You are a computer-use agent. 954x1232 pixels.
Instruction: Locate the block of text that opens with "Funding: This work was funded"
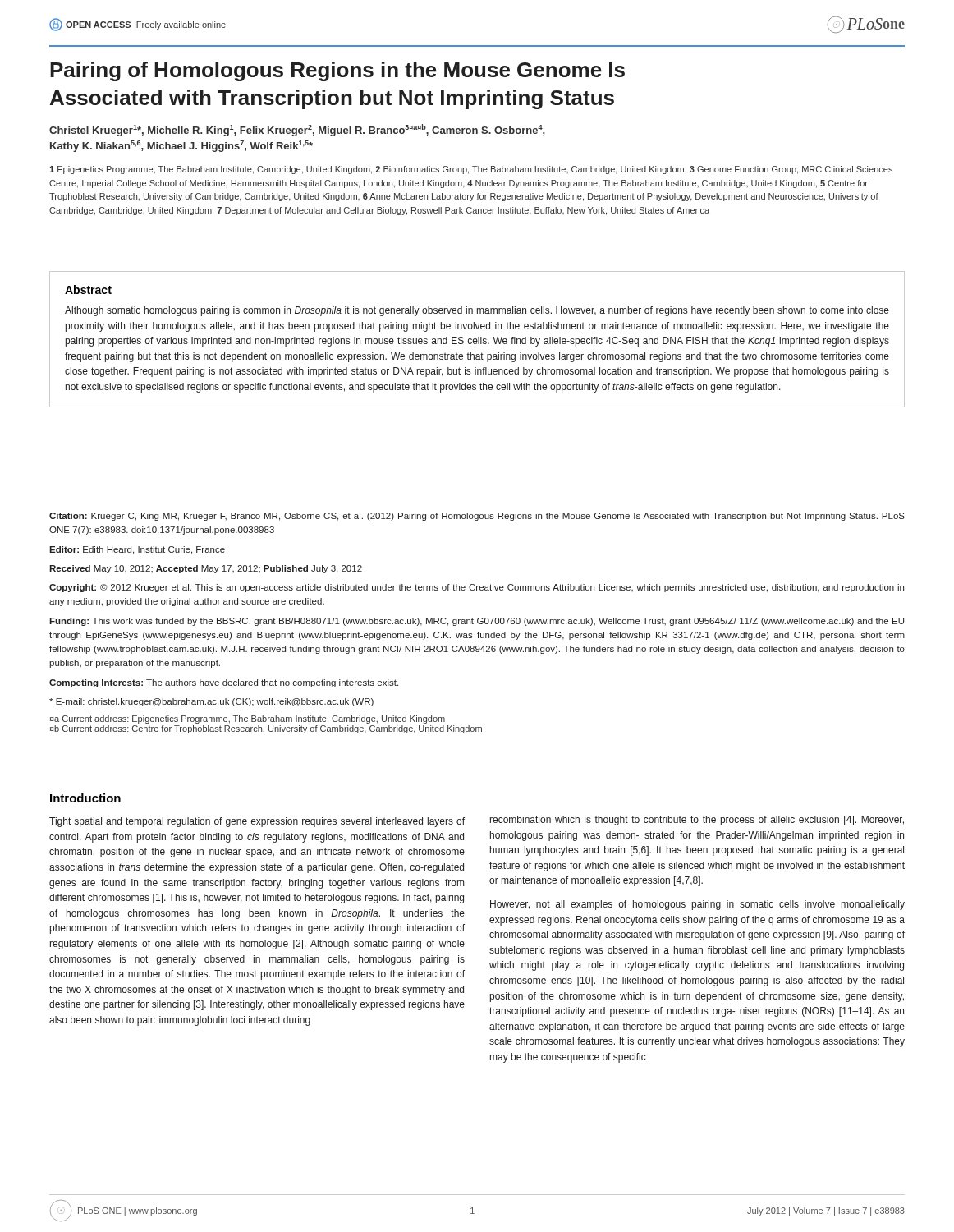coord(477,642)
